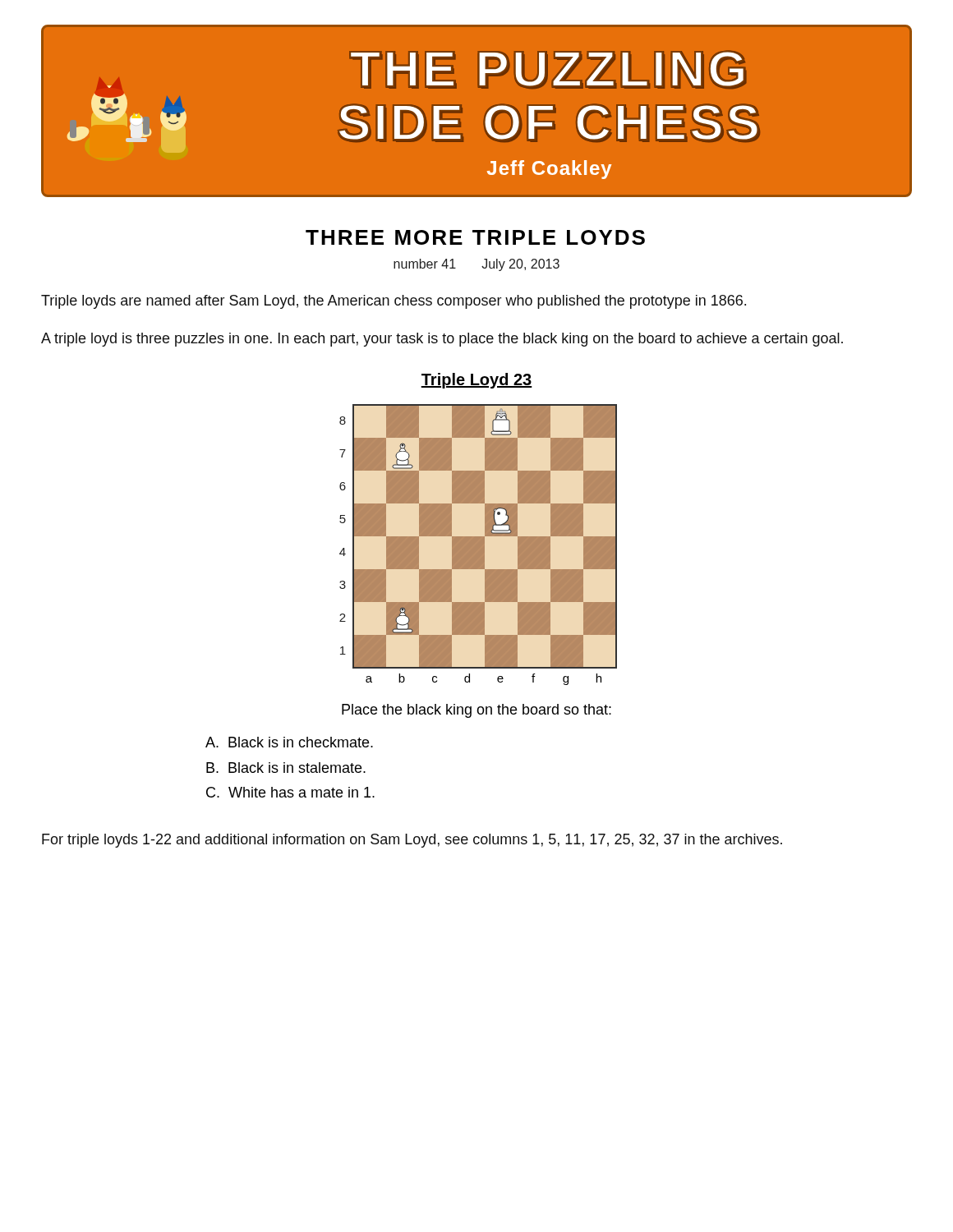The image size is (953, 1232).
Task: Select the passage starting "A triple loyd is three puzzles"
Action: [443, 338]
